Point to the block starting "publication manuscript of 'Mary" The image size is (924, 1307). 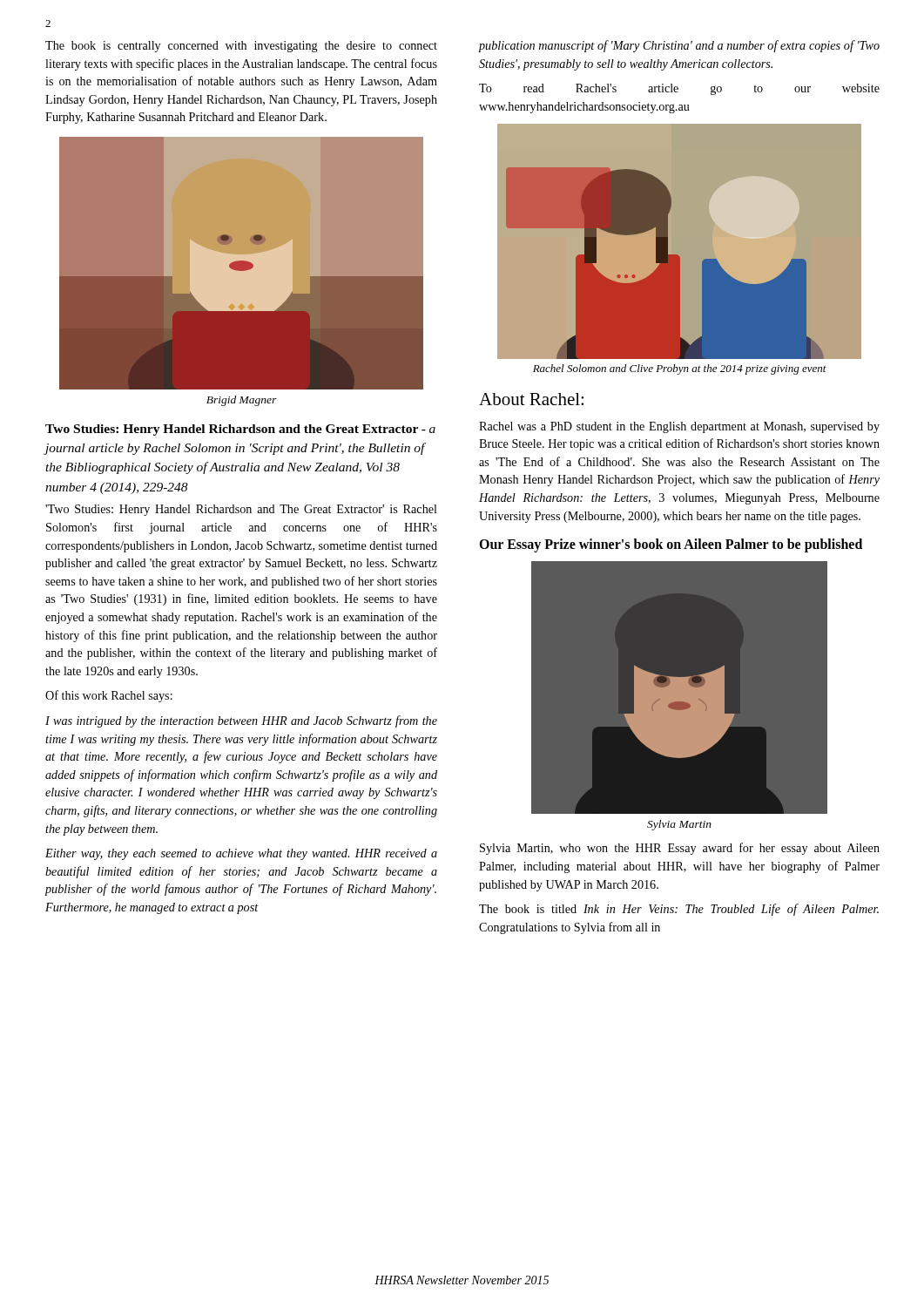(679, 55)
